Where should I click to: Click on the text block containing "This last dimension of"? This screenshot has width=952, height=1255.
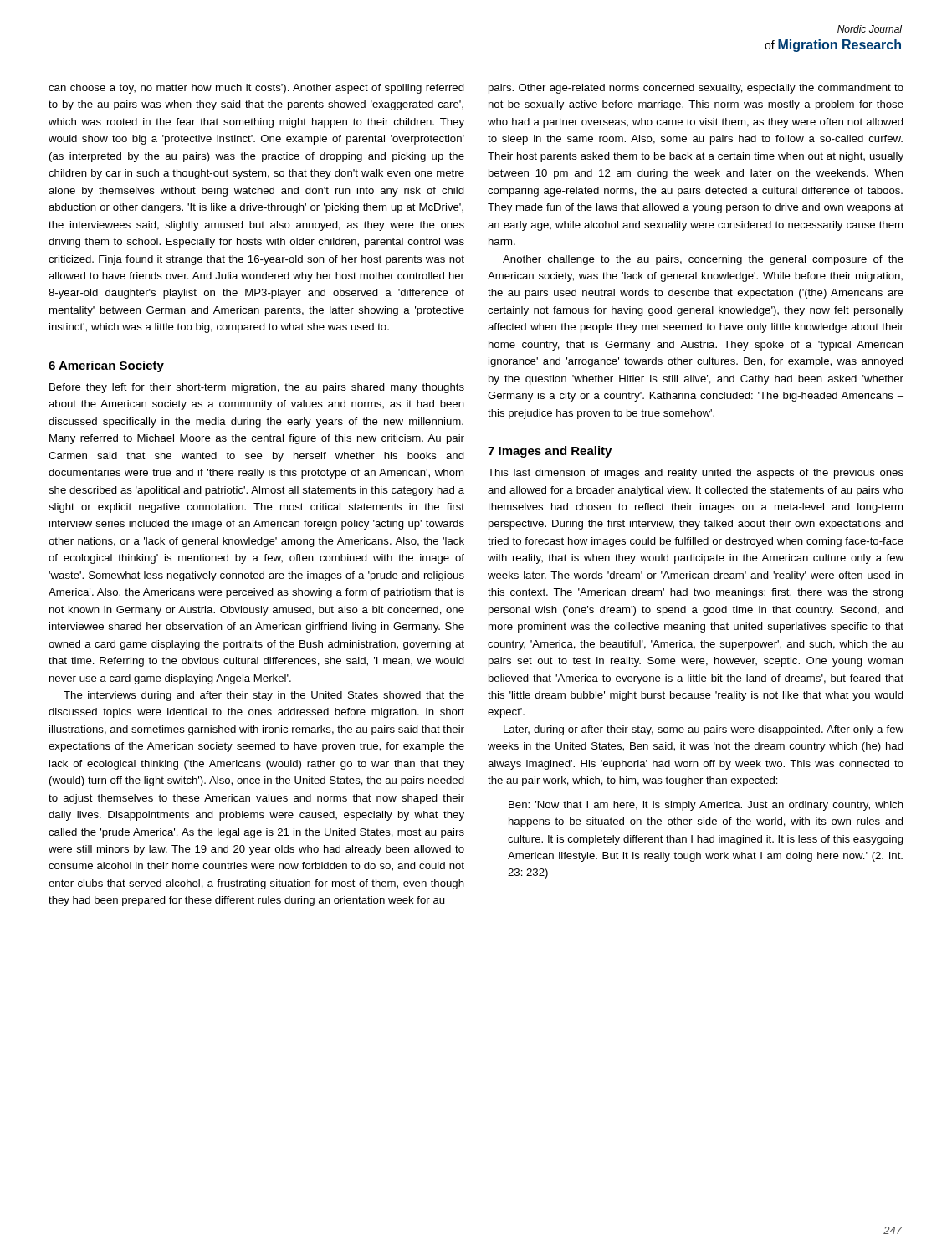[696, 627]
